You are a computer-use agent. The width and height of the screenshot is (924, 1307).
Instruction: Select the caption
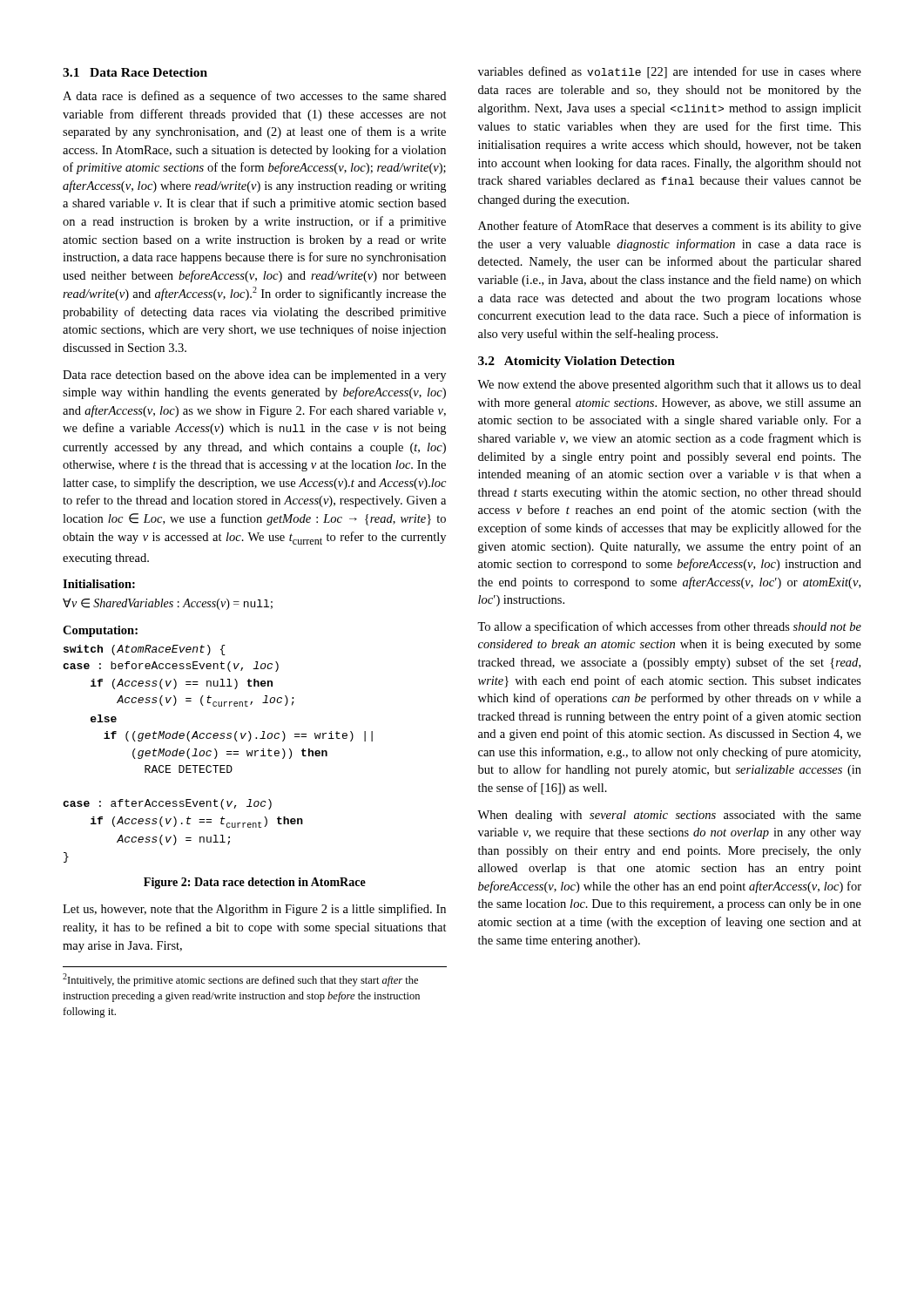click(255, 883)
